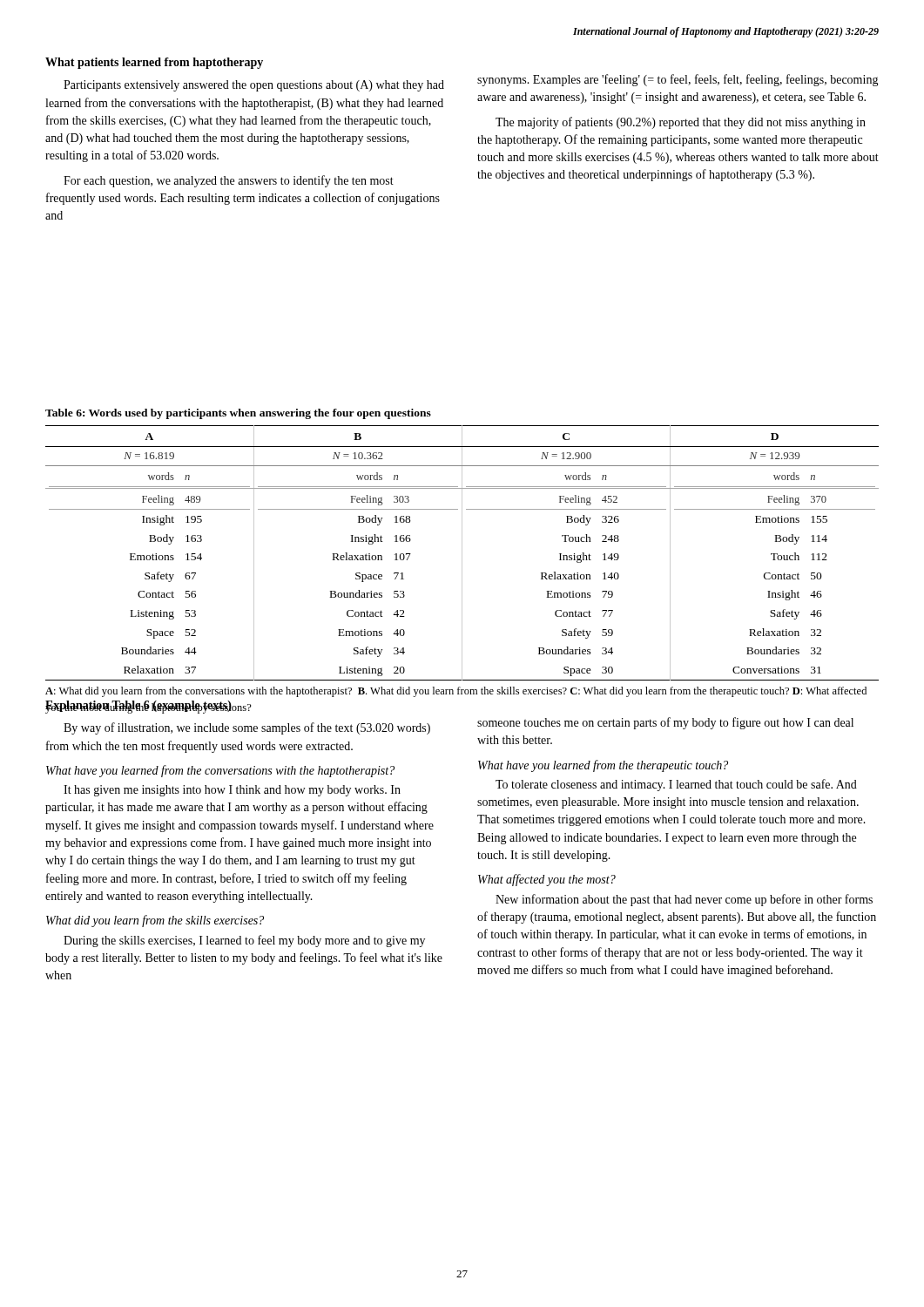Locate the section header that reads "What patients learned from"
Image resolution: width=924 pixels, height=1307 pixels.
pos(154,62)
